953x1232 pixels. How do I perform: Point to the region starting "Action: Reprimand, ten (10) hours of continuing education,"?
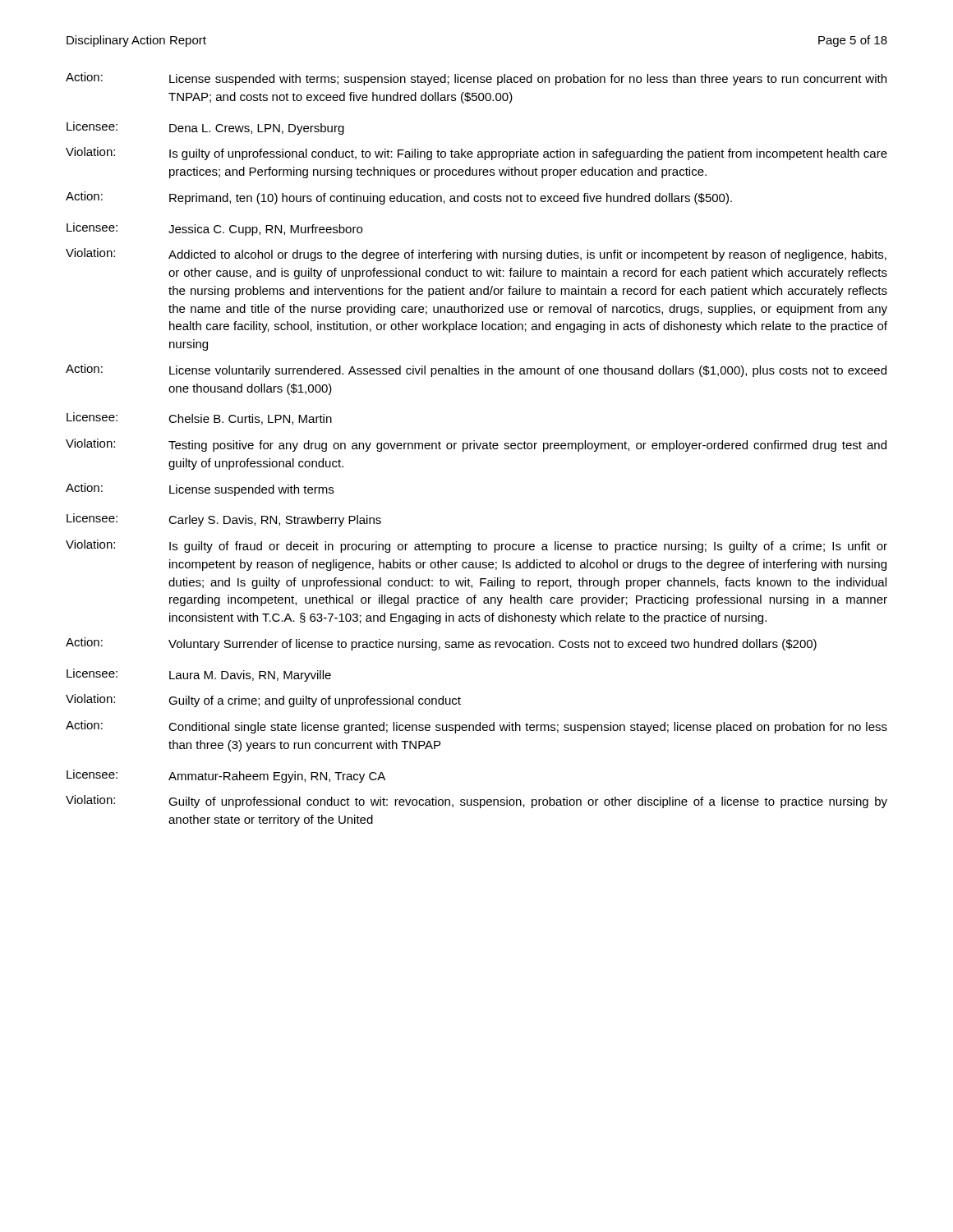click(476, 198)
